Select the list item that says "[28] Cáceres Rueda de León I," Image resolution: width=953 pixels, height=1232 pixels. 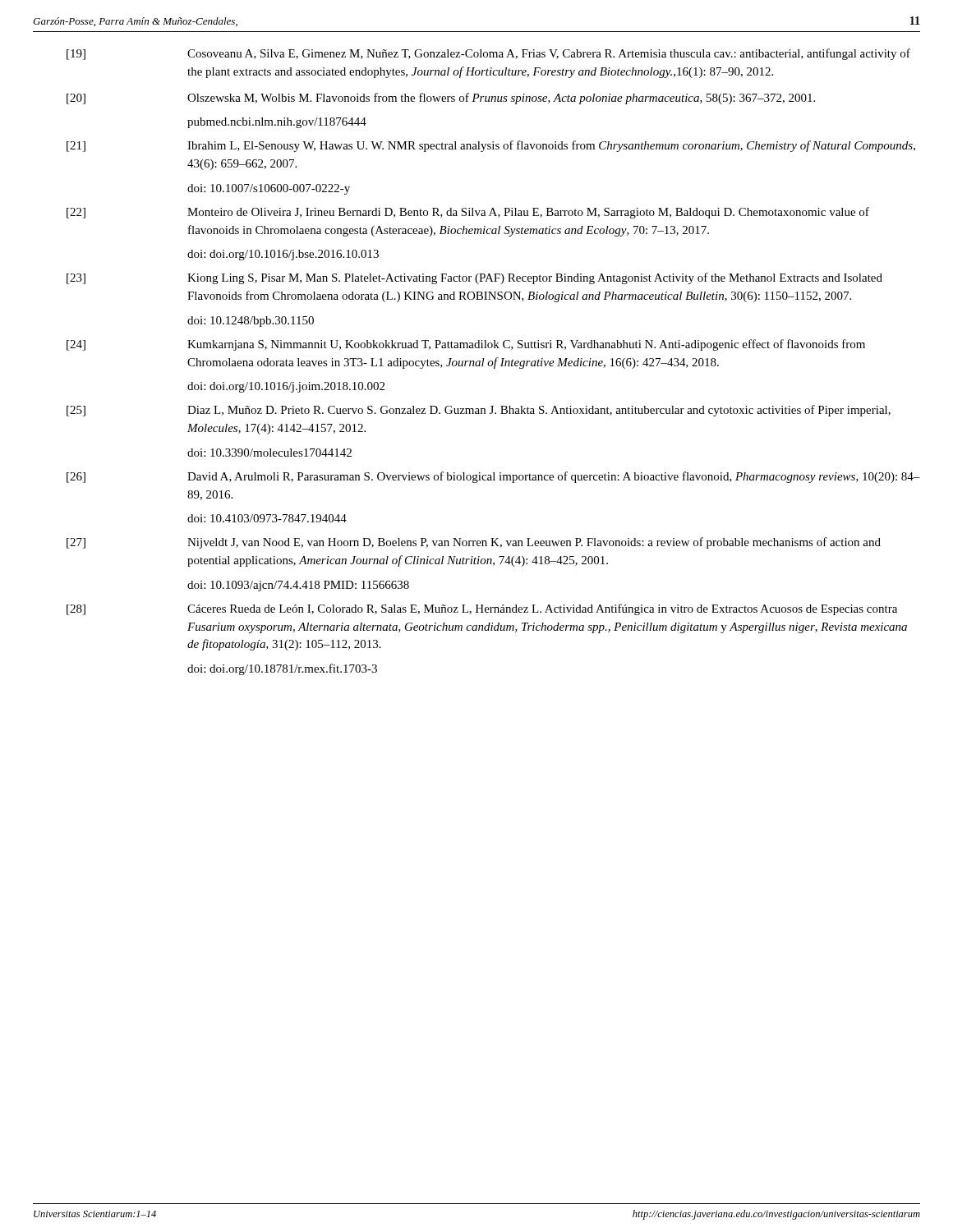476,627
